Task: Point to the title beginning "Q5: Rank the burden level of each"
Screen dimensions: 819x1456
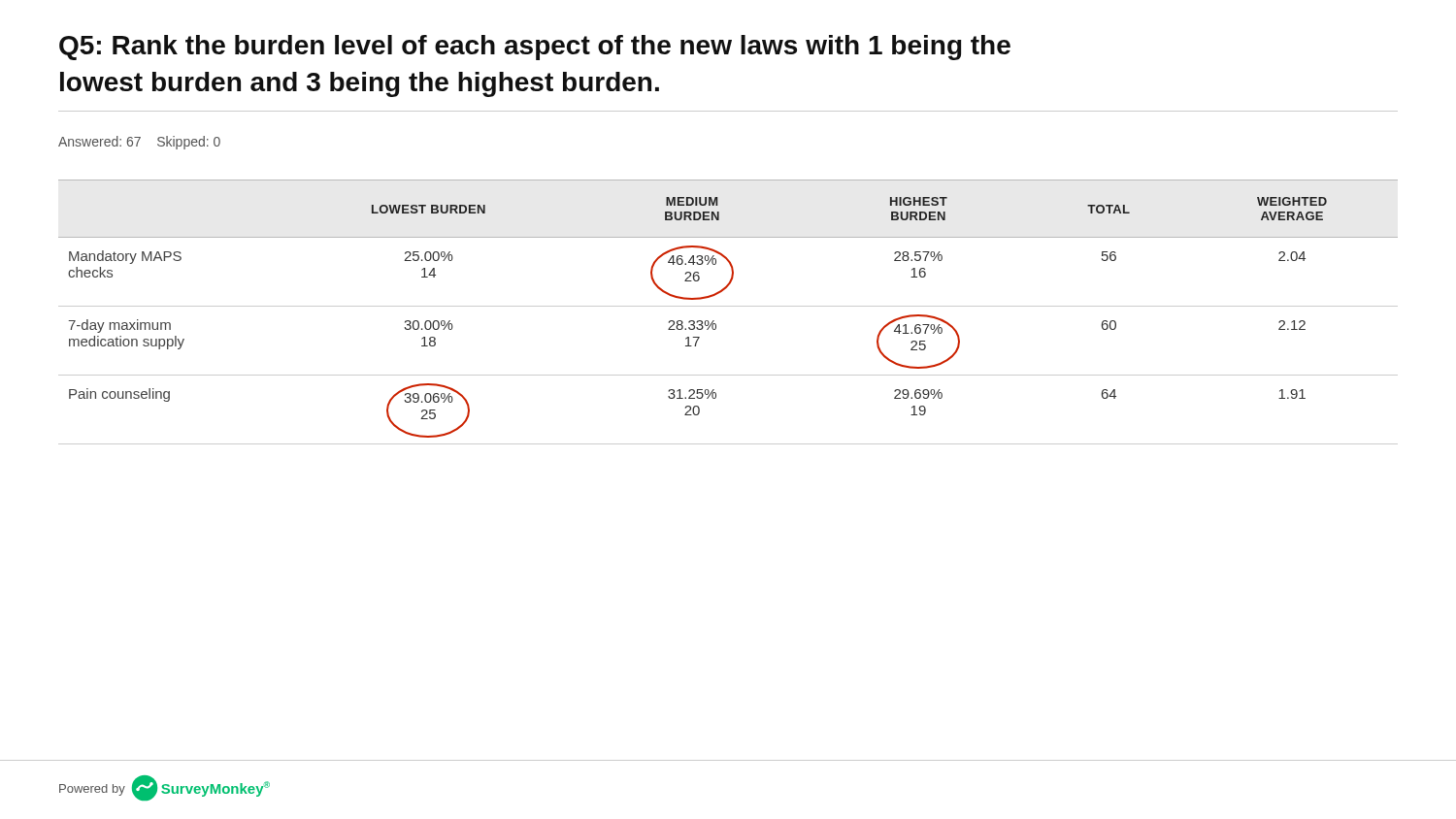Action: point(728,64)
